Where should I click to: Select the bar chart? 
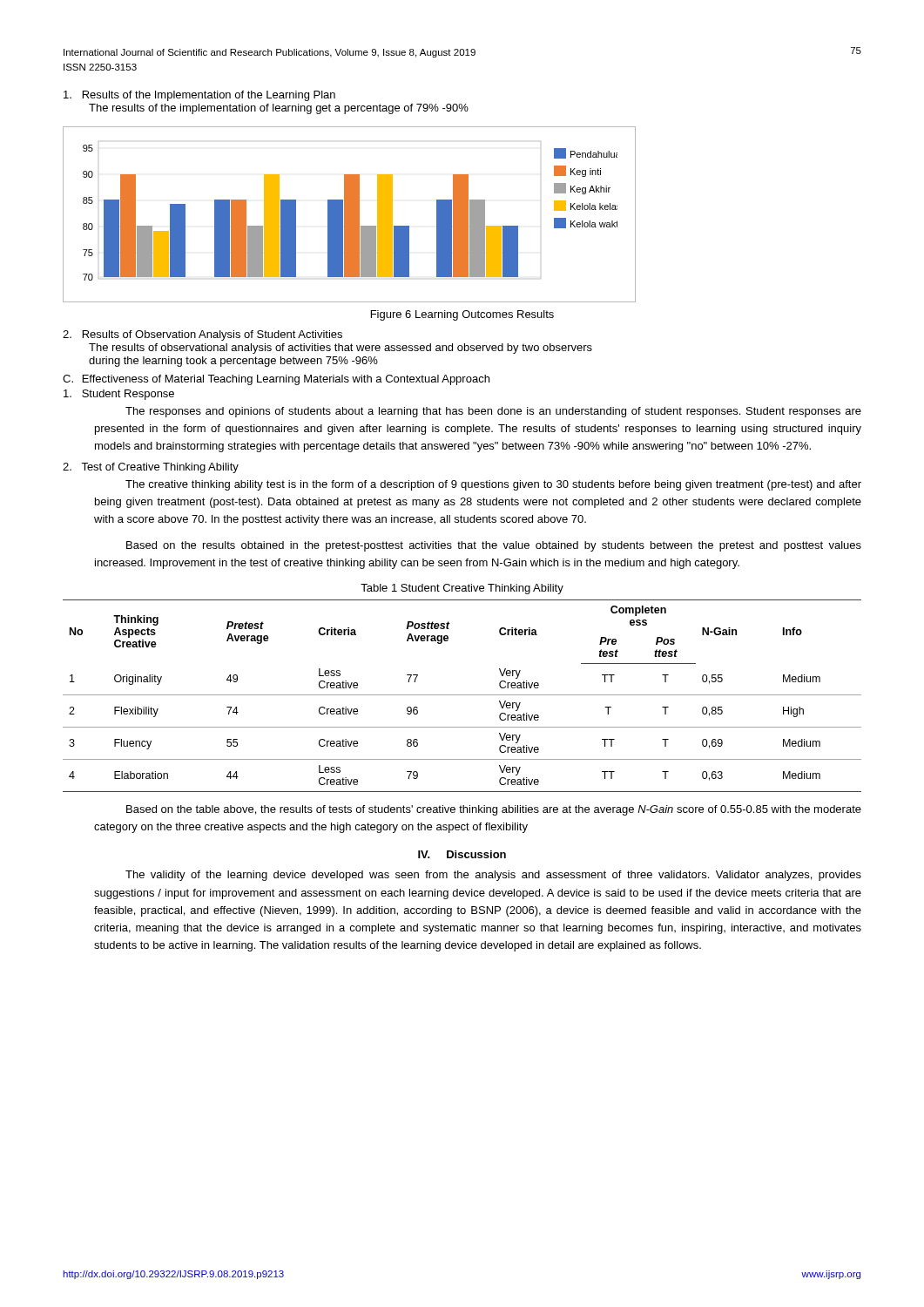click(x=462, y=212)
